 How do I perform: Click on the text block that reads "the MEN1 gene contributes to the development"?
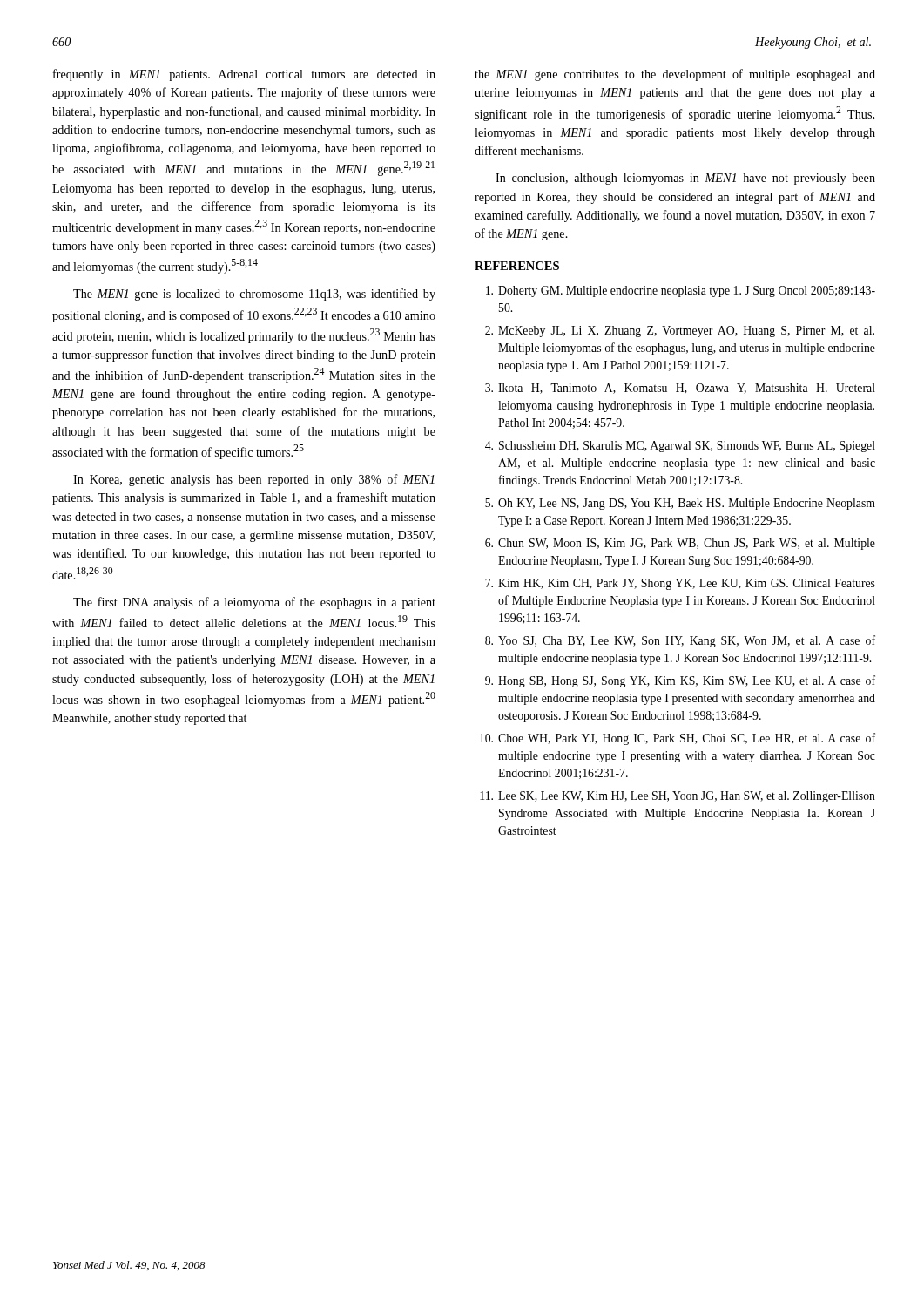pos(675,113)
